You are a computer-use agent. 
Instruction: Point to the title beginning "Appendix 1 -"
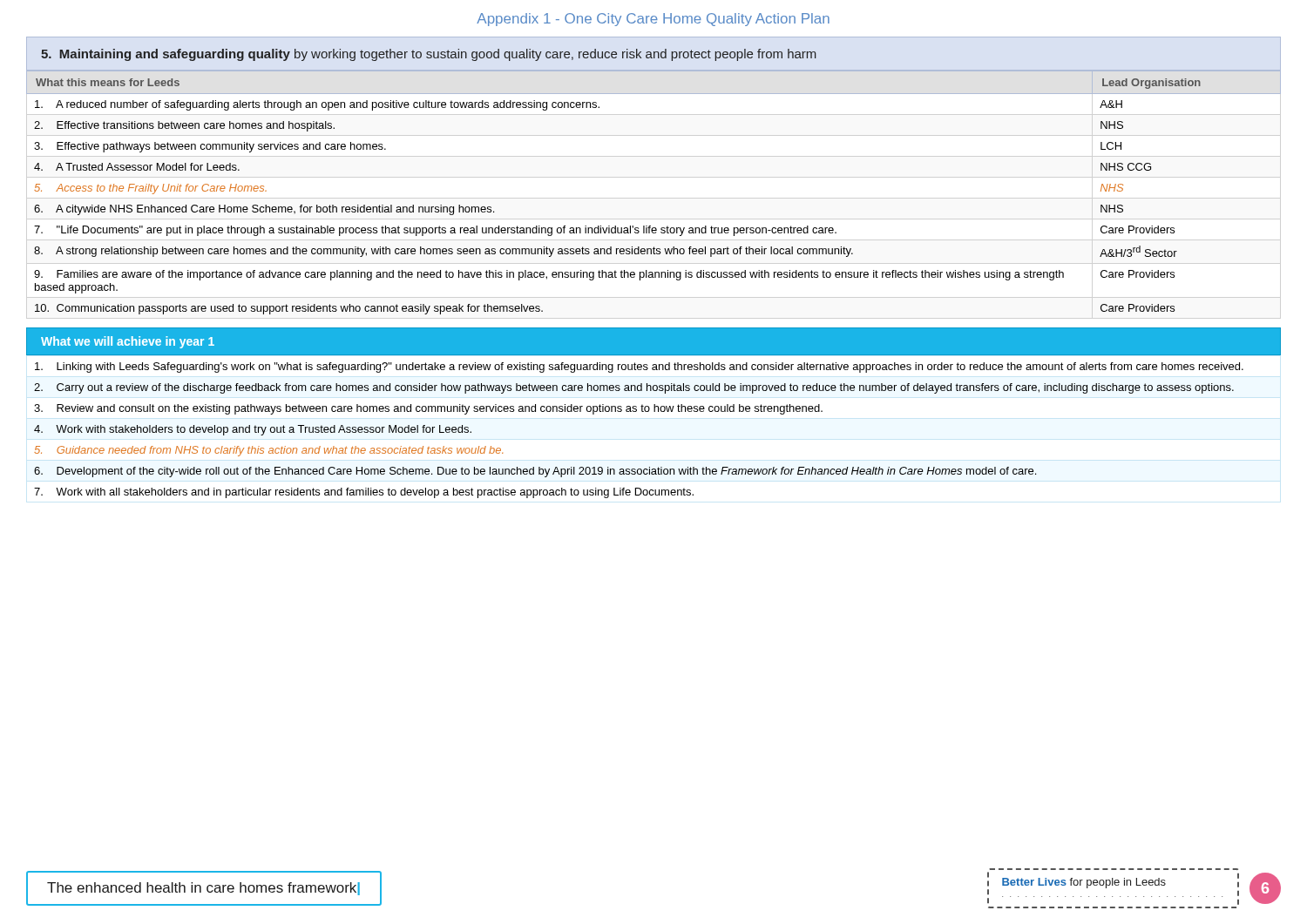654,19
